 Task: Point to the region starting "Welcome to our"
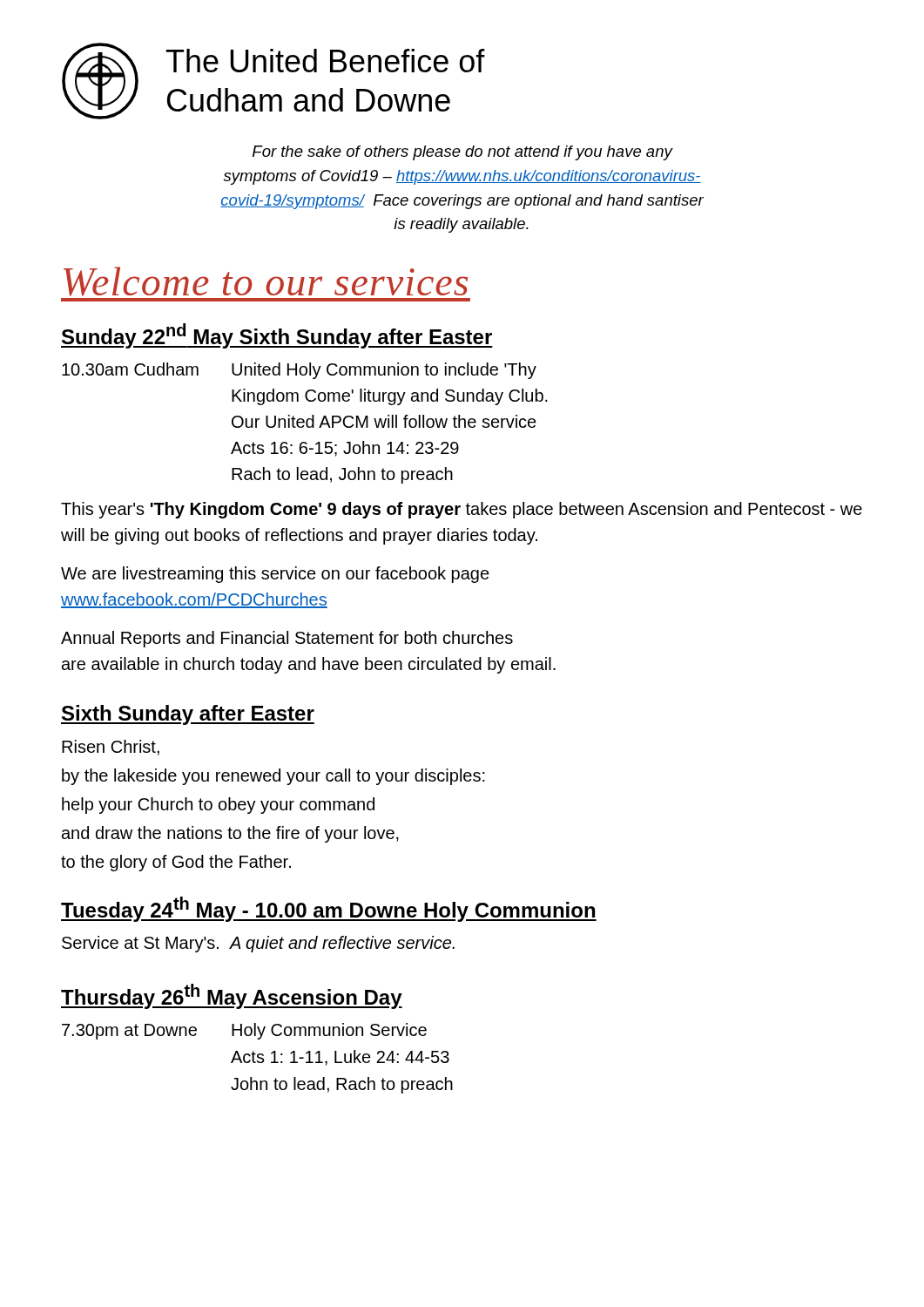[266, 282]
